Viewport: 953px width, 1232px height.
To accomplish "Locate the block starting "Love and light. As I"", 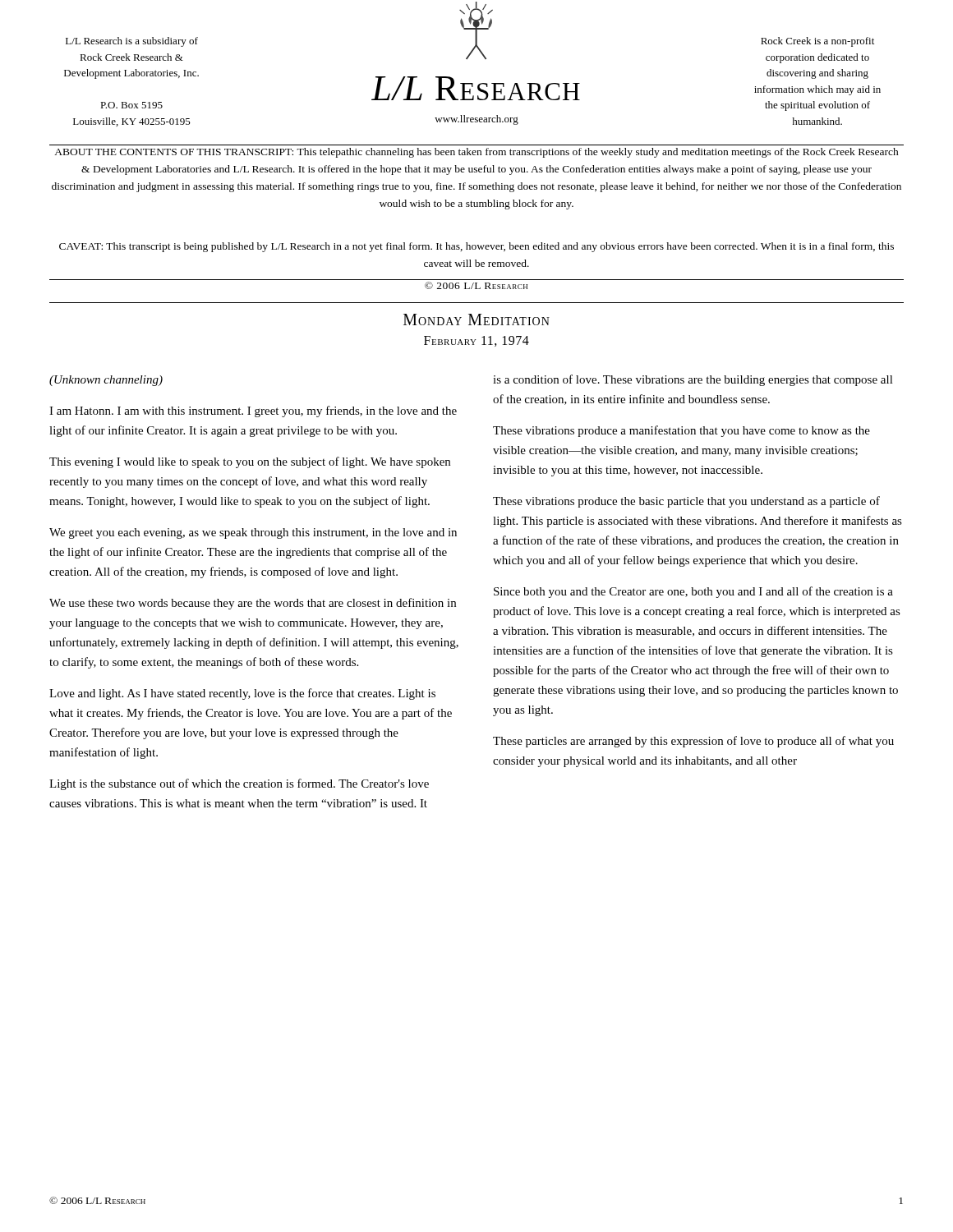I will coord(255,723).
